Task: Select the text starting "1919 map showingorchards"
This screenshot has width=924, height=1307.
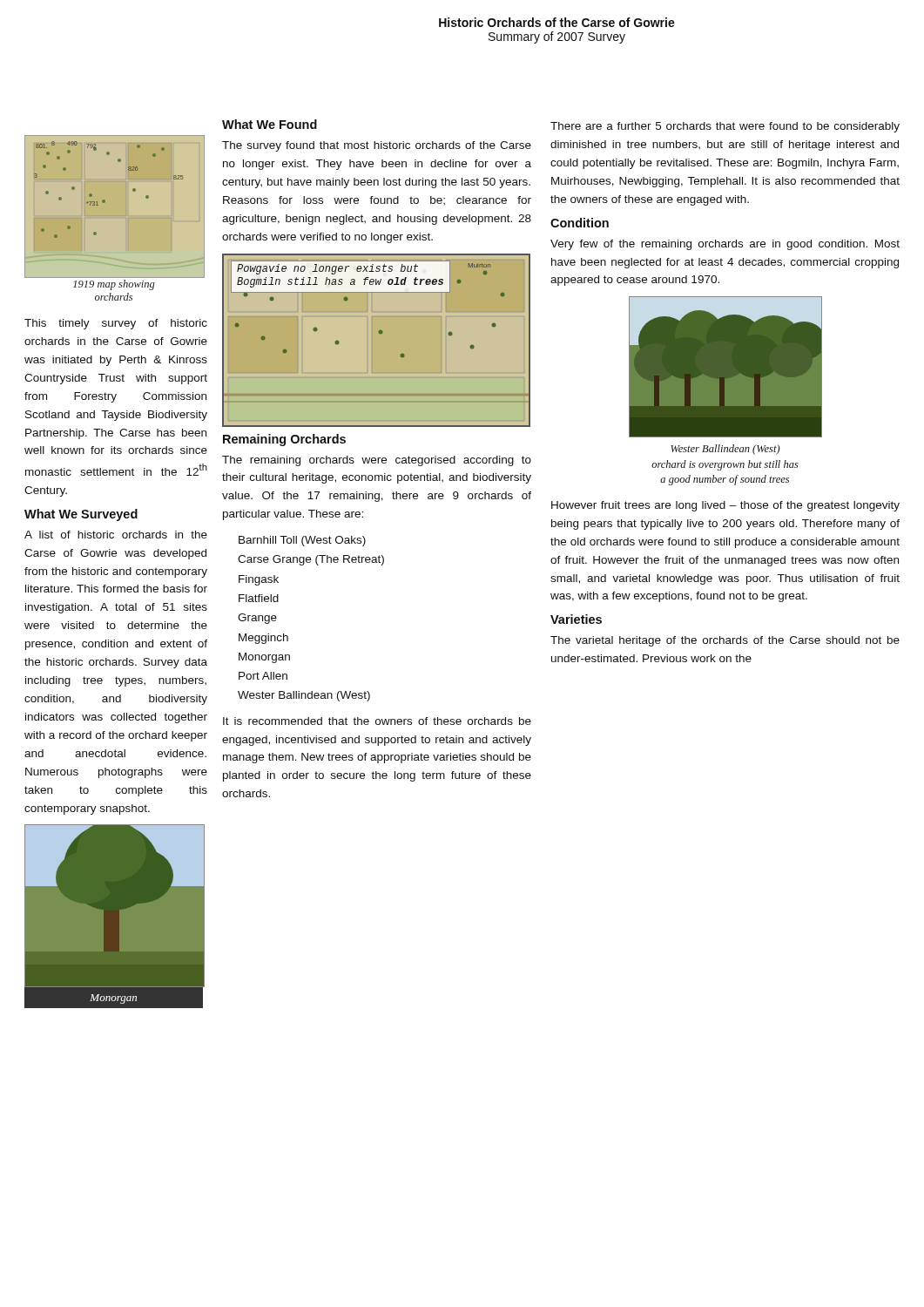Action: [114, 291]
